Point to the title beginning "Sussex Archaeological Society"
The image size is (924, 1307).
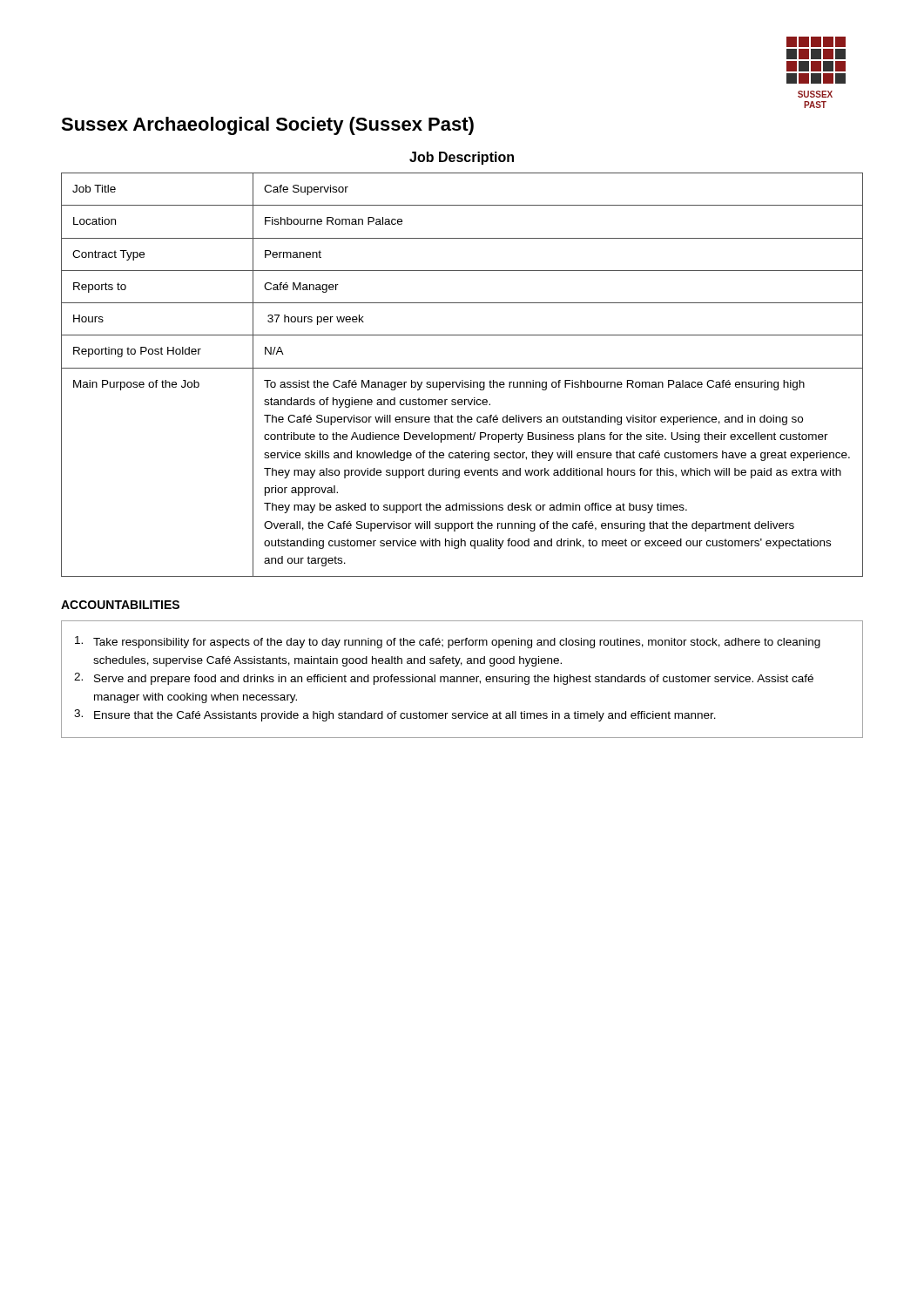click(x=268, y=124)
